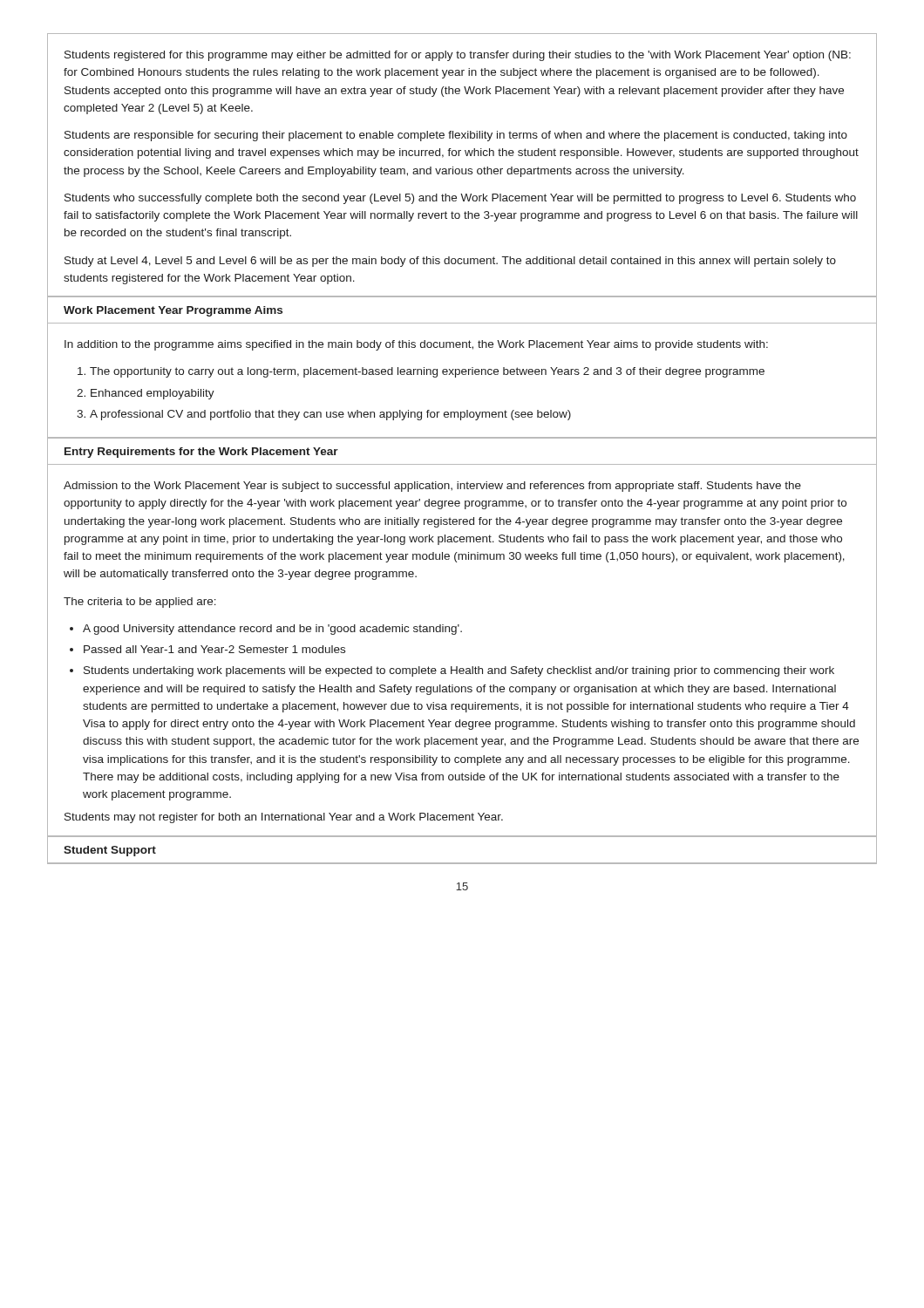
Task: Locate the block of text that opens with "In addition to the programme aims specified"
Action: pyautogui.click(x=462, y=379)
